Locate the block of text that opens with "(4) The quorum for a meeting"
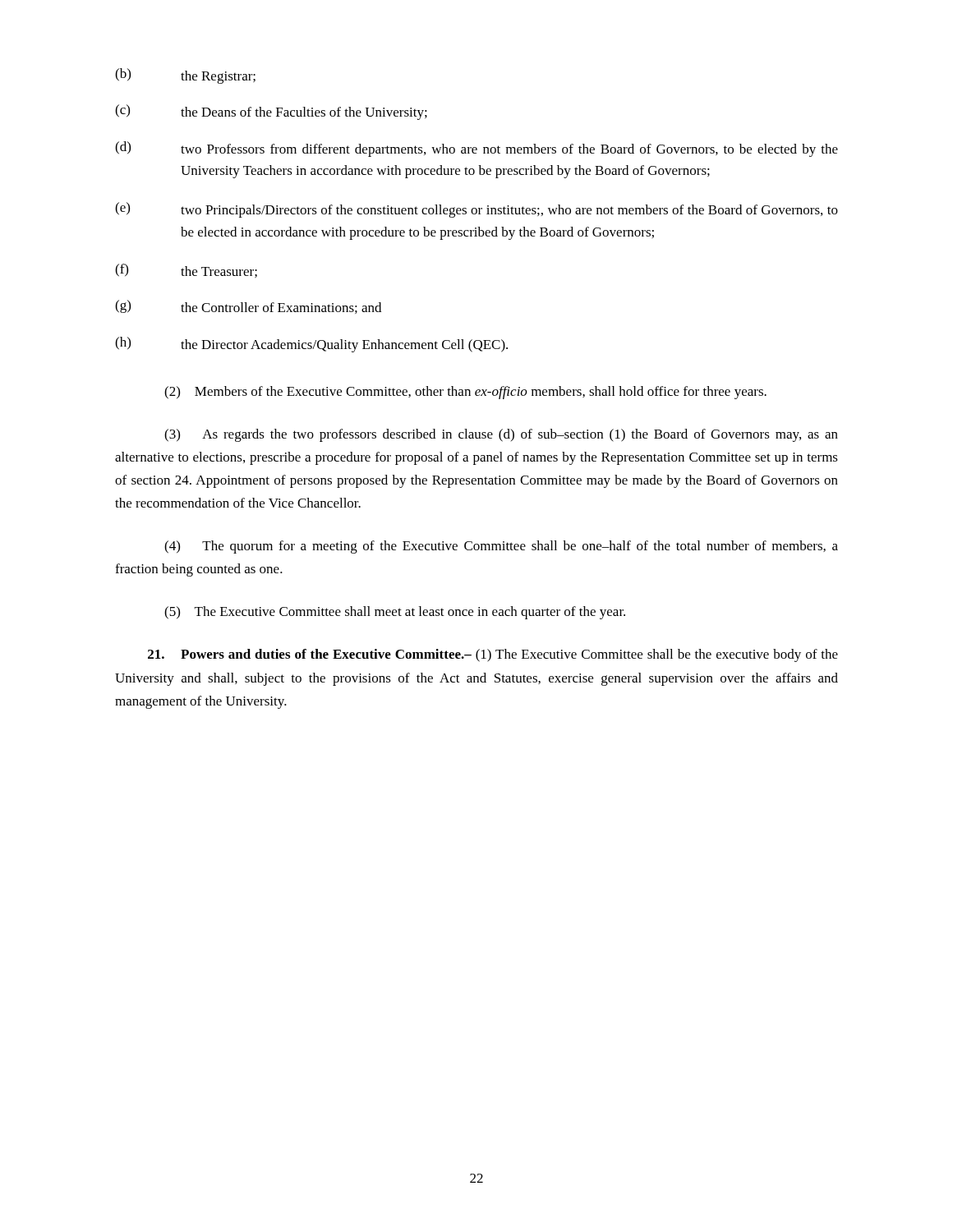This screenshot has height=1232, width=953. 476,558
